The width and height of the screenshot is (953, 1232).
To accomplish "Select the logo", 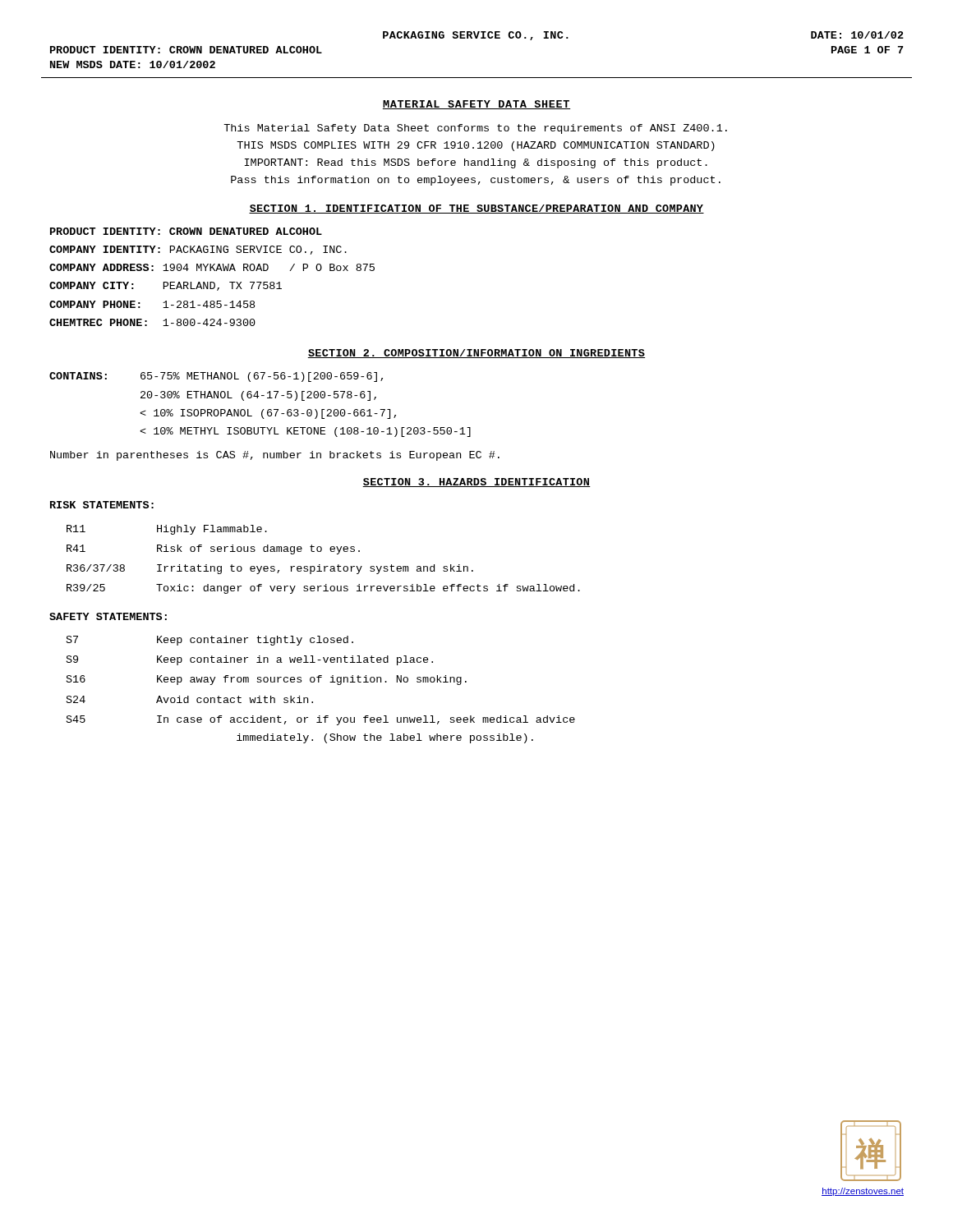I will point(863,1157).
